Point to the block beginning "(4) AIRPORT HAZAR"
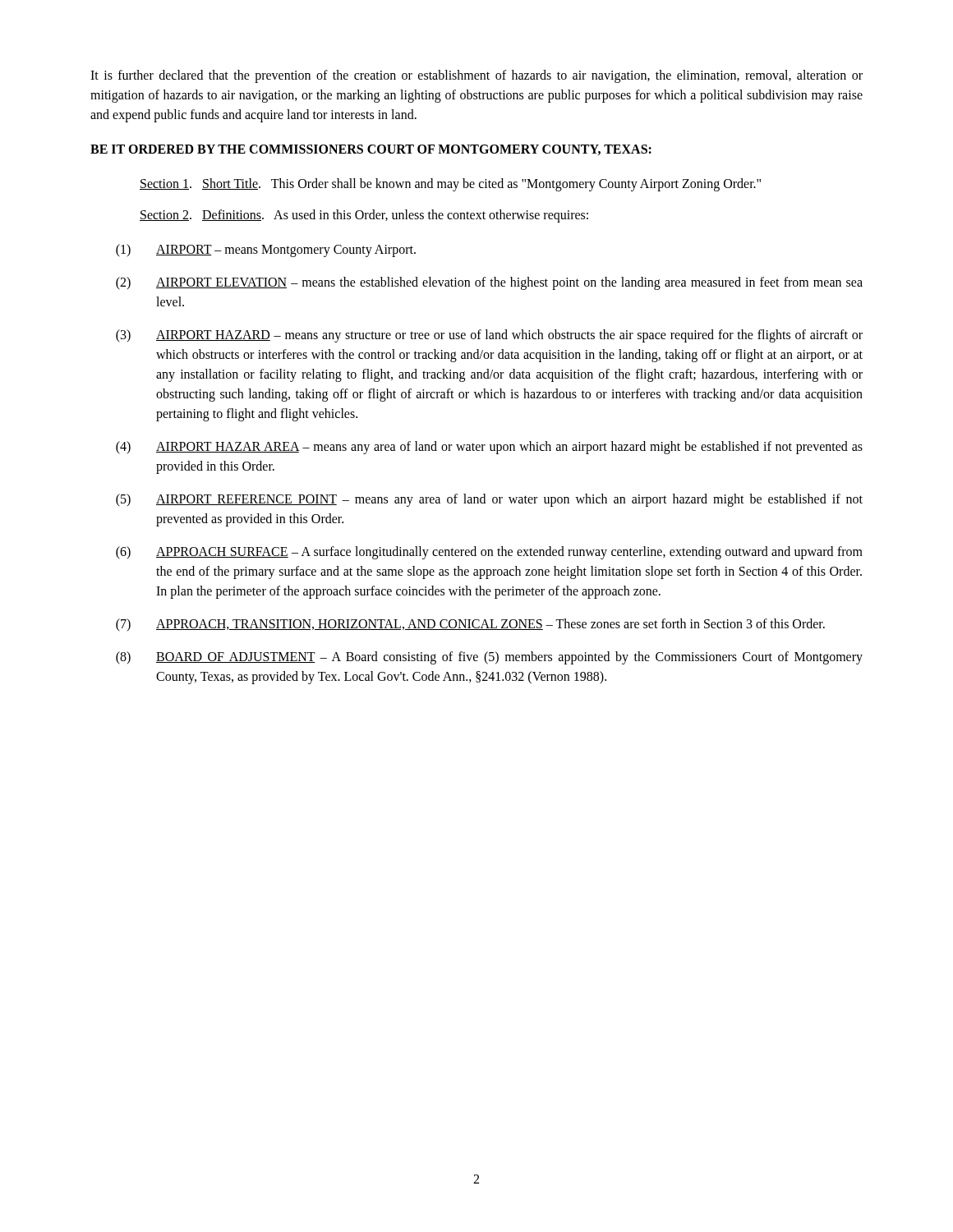The width and height of the screenshot is (953, 1232). coord(476,457)
